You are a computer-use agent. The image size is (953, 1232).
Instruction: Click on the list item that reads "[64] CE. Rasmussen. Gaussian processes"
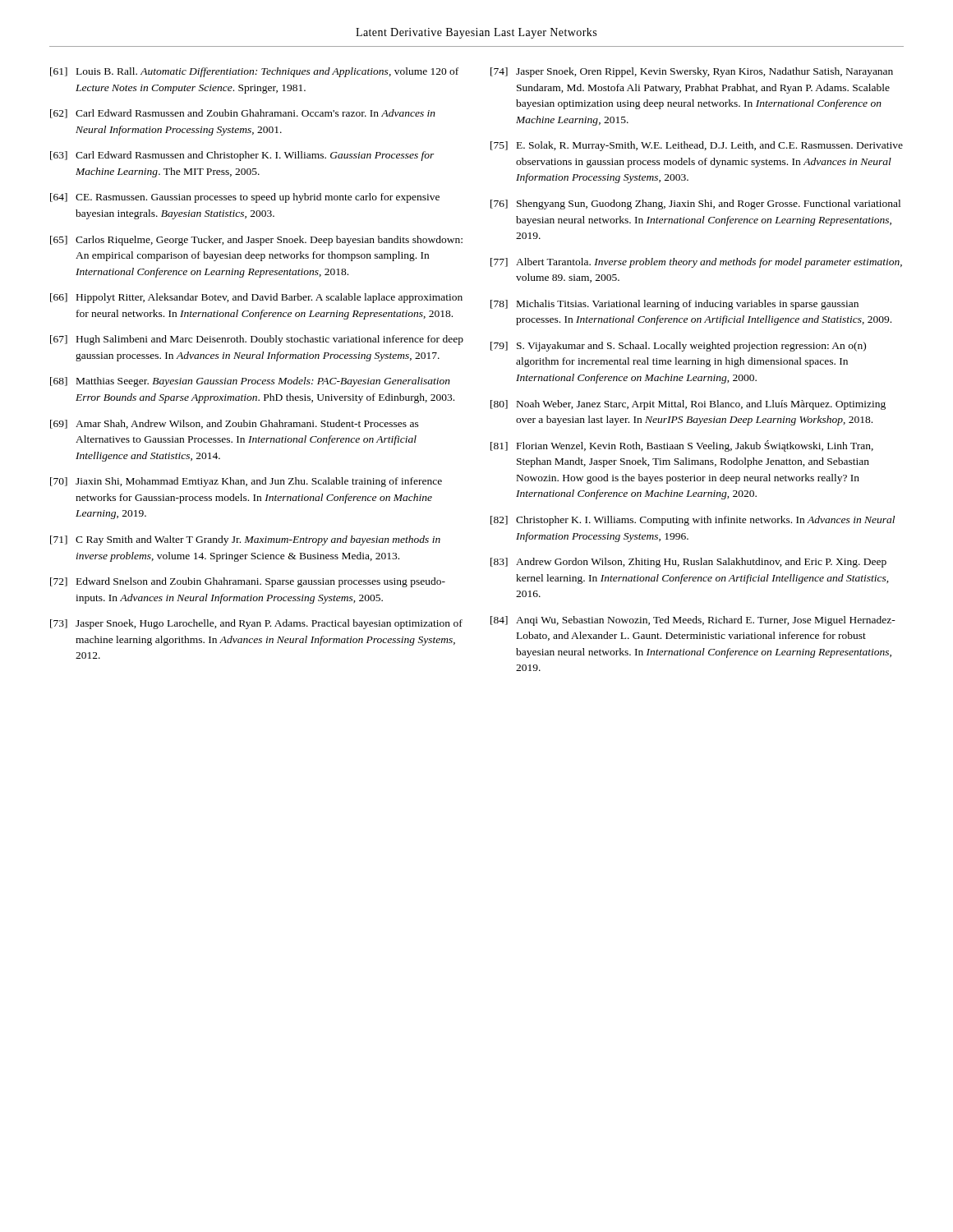(256, 205)
